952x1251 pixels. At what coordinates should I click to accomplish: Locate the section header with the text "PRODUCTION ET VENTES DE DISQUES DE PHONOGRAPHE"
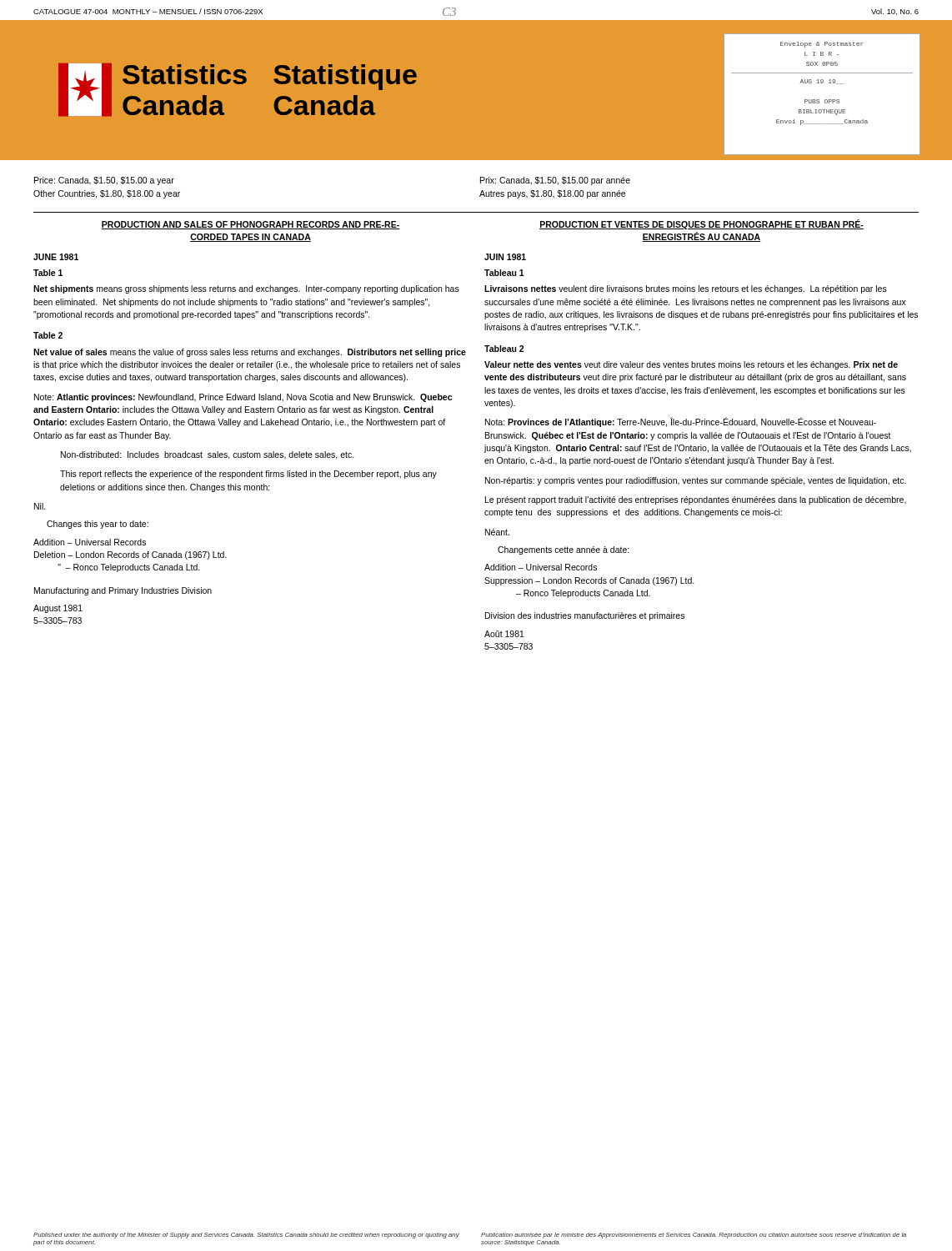[701, 231]
